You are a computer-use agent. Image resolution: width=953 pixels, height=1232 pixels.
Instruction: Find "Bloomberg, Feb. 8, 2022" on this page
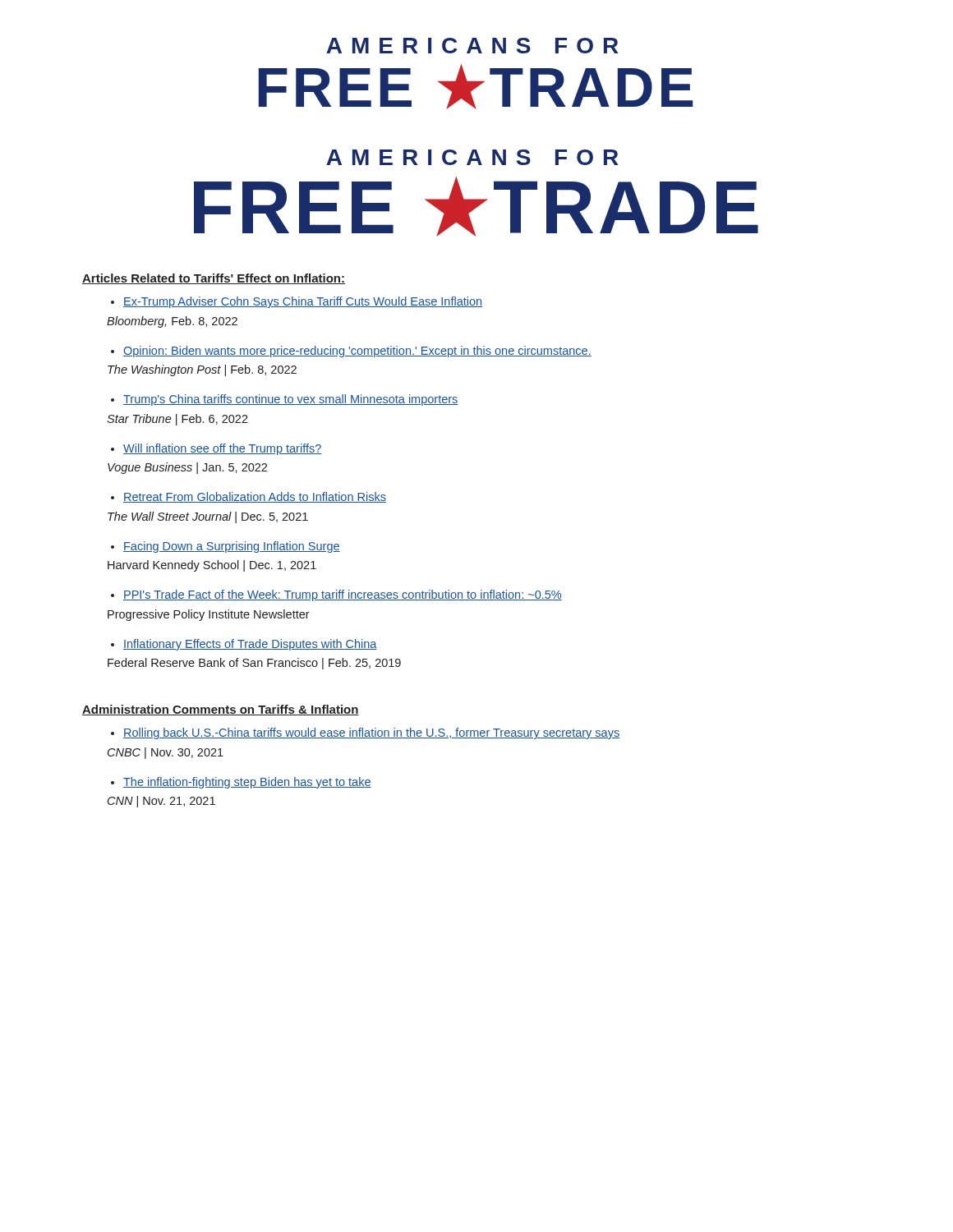(172, 321)
